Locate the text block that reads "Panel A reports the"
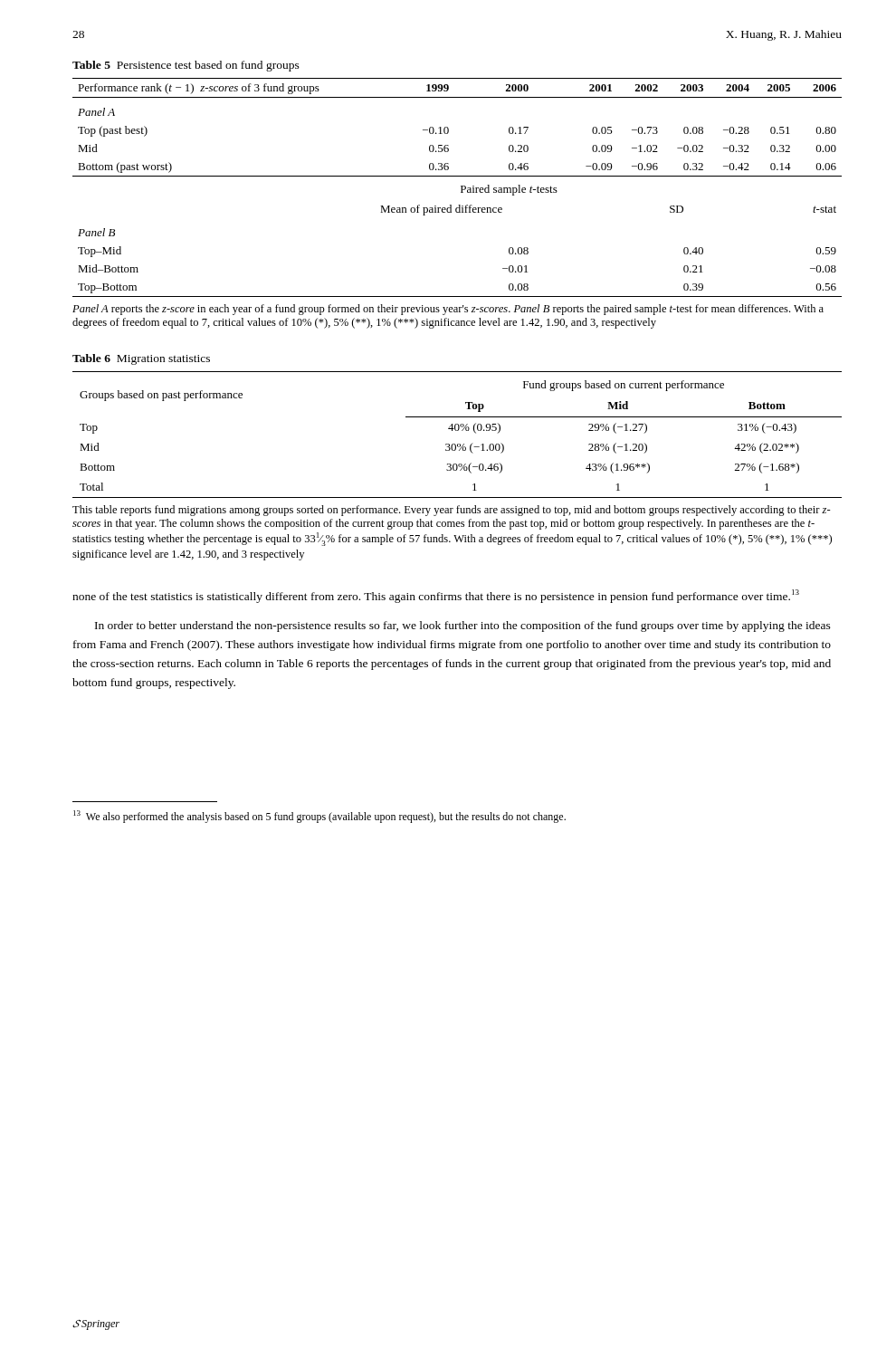Screen dimensions: 1358x896 click(x=448, y=316)
